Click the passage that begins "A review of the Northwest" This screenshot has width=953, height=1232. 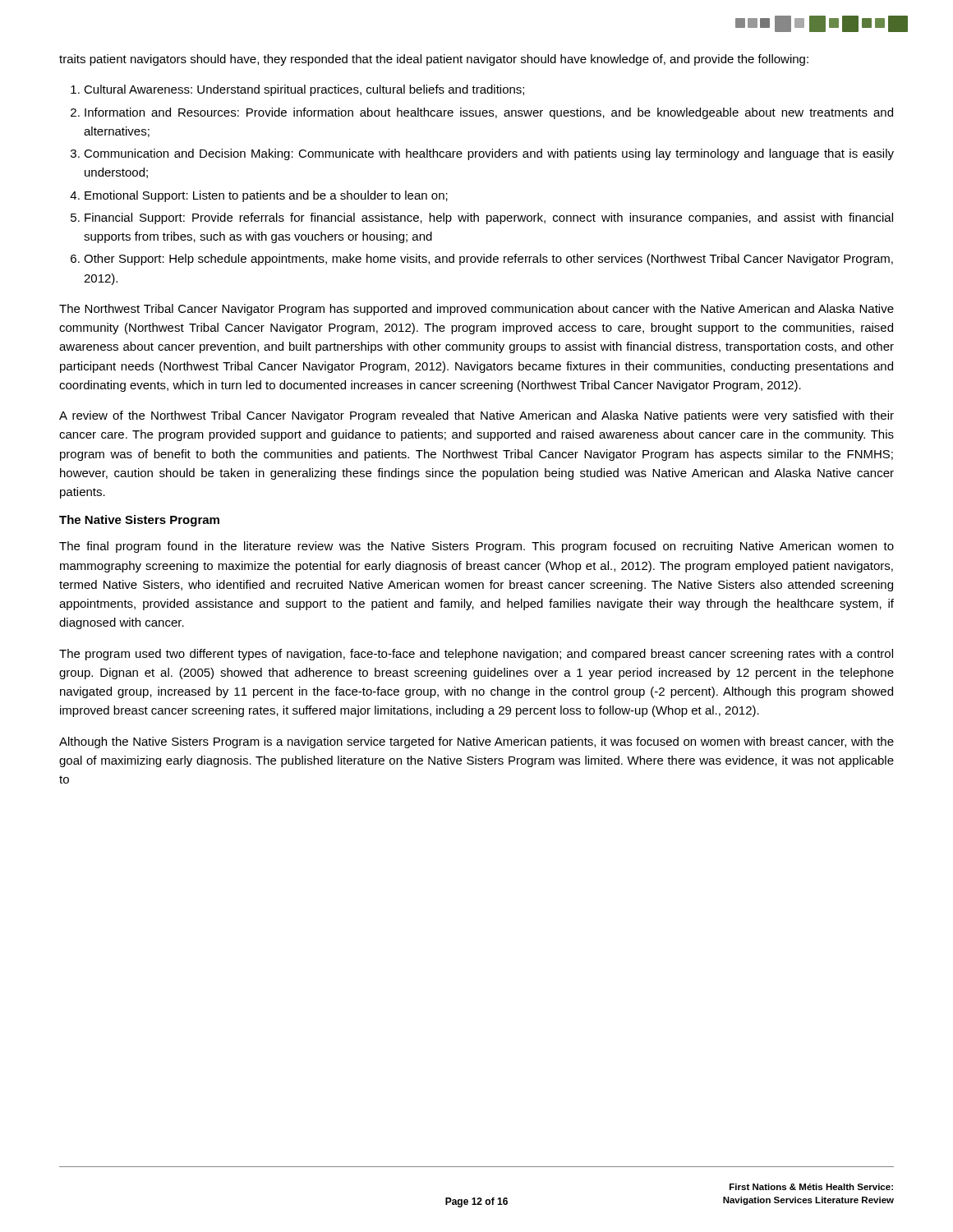pyautogui.click(x=476, y=453)
